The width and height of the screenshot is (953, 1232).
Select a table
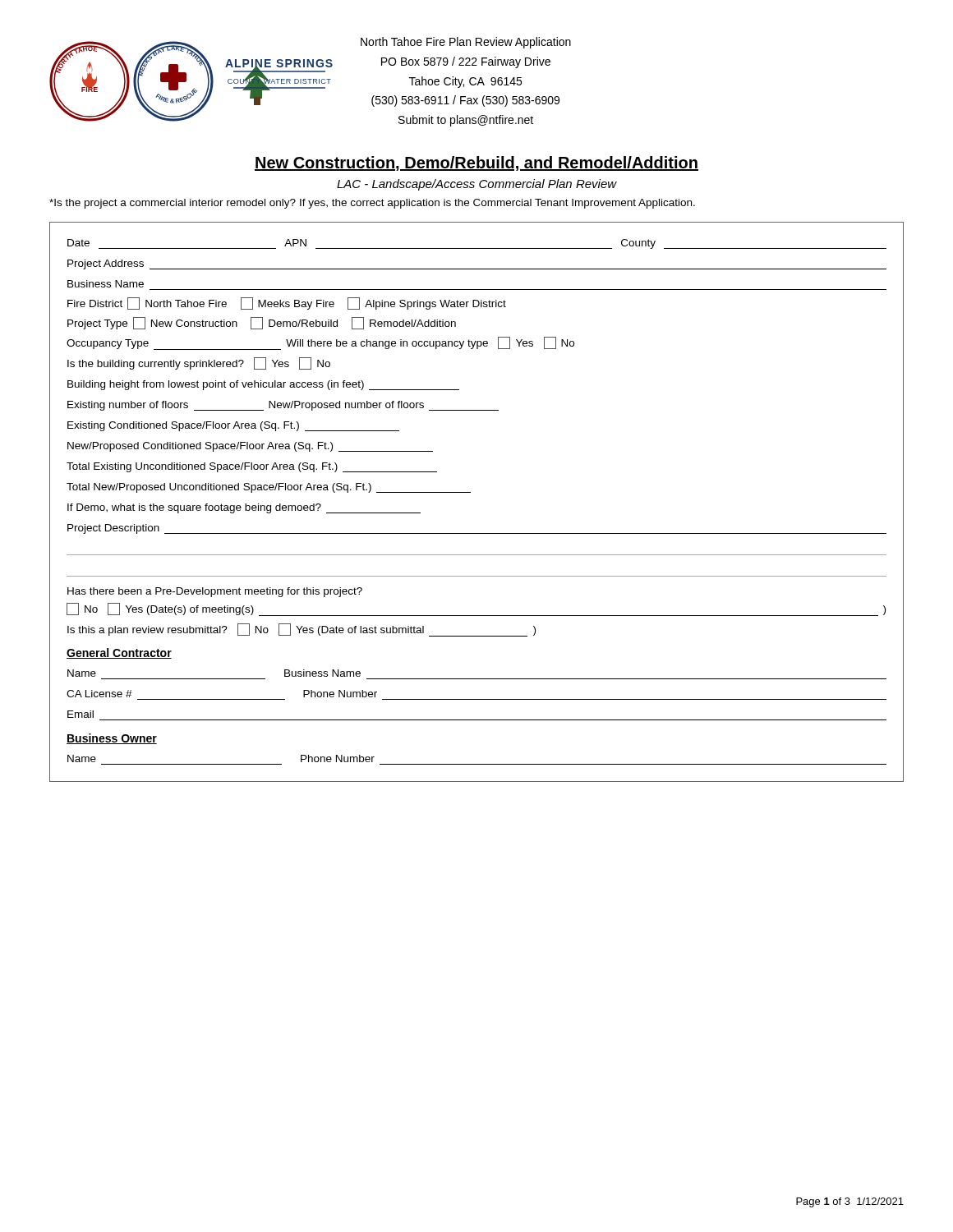click(x=476, y=502)
